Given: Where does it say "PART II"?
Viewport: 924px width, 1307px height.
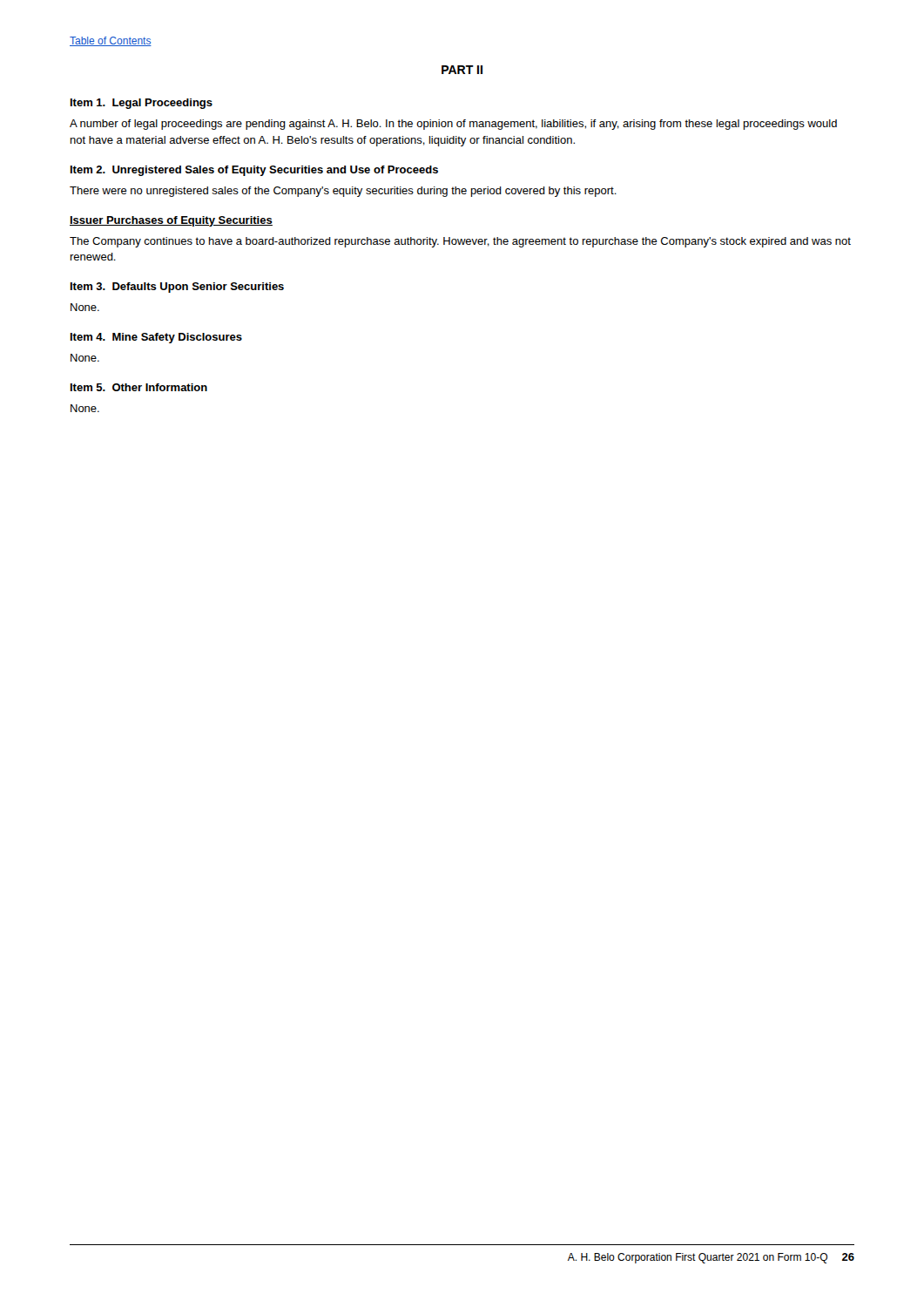Looking at the screenshot, I should click(x=462, y=70).
